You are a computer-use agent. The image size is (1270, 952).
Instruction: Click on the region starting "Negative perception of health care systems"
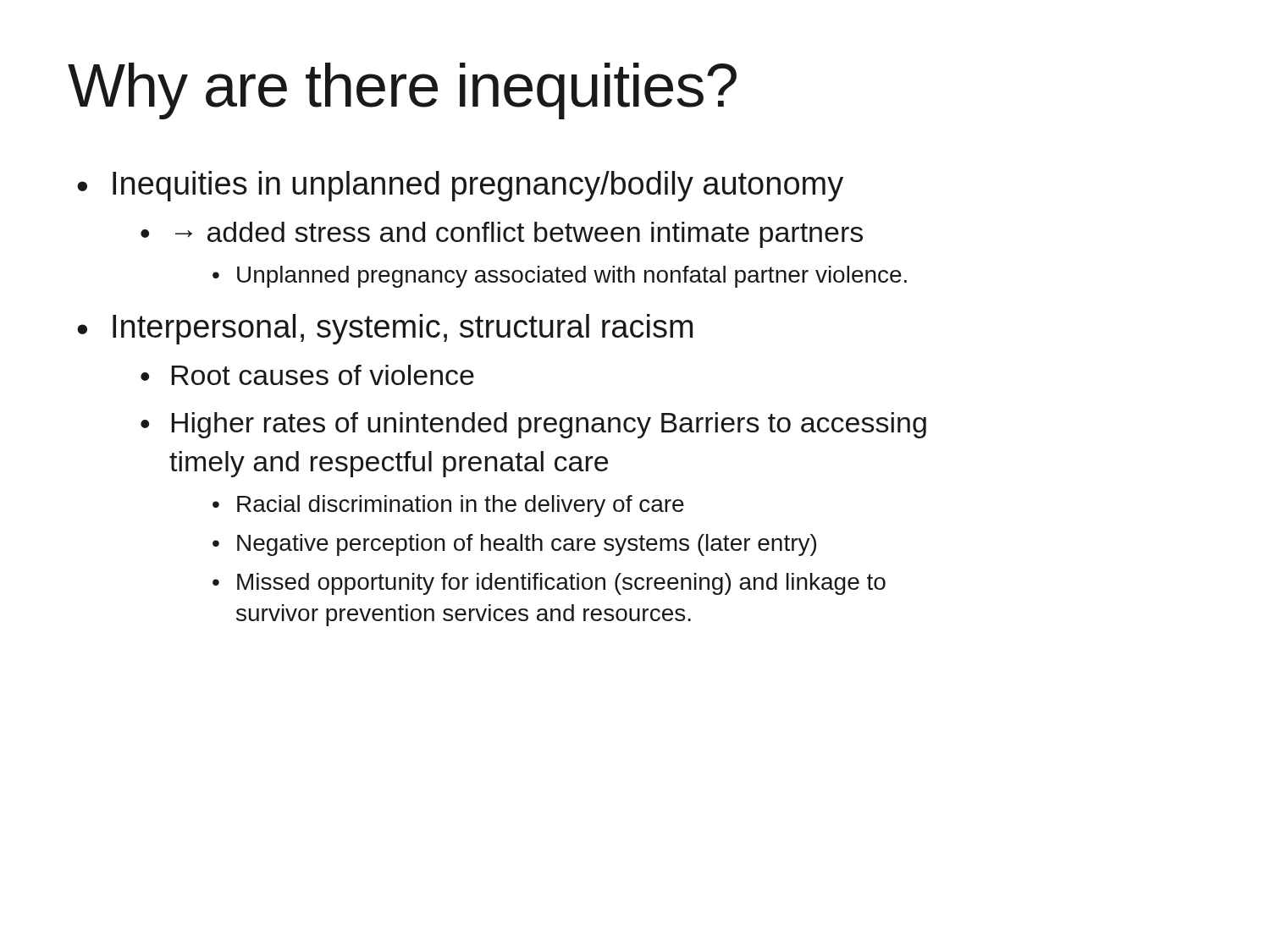coord(527,543)
